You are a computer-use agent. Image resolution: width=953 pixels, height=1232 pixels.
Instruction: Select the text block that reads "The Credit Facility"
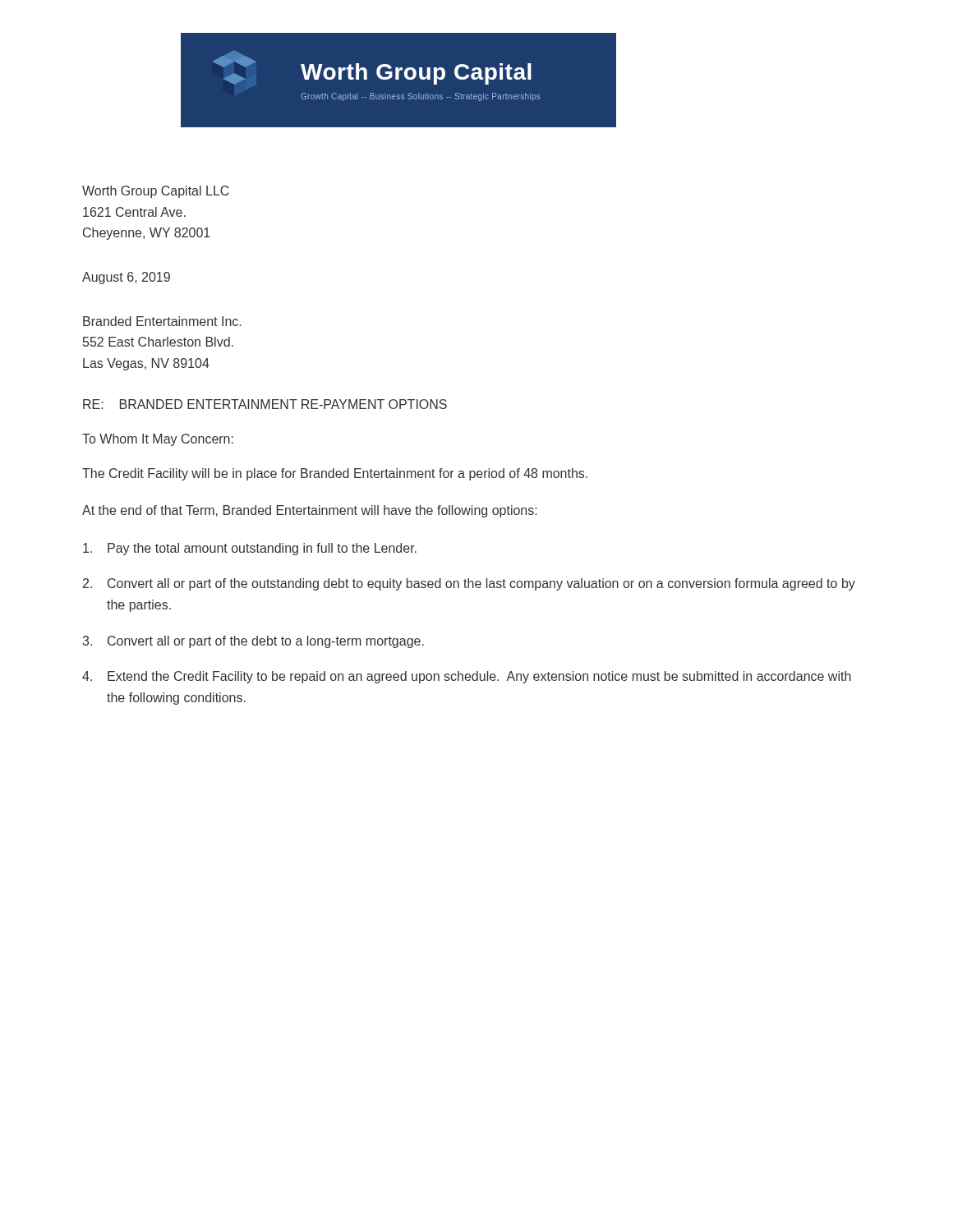[335, 473]
